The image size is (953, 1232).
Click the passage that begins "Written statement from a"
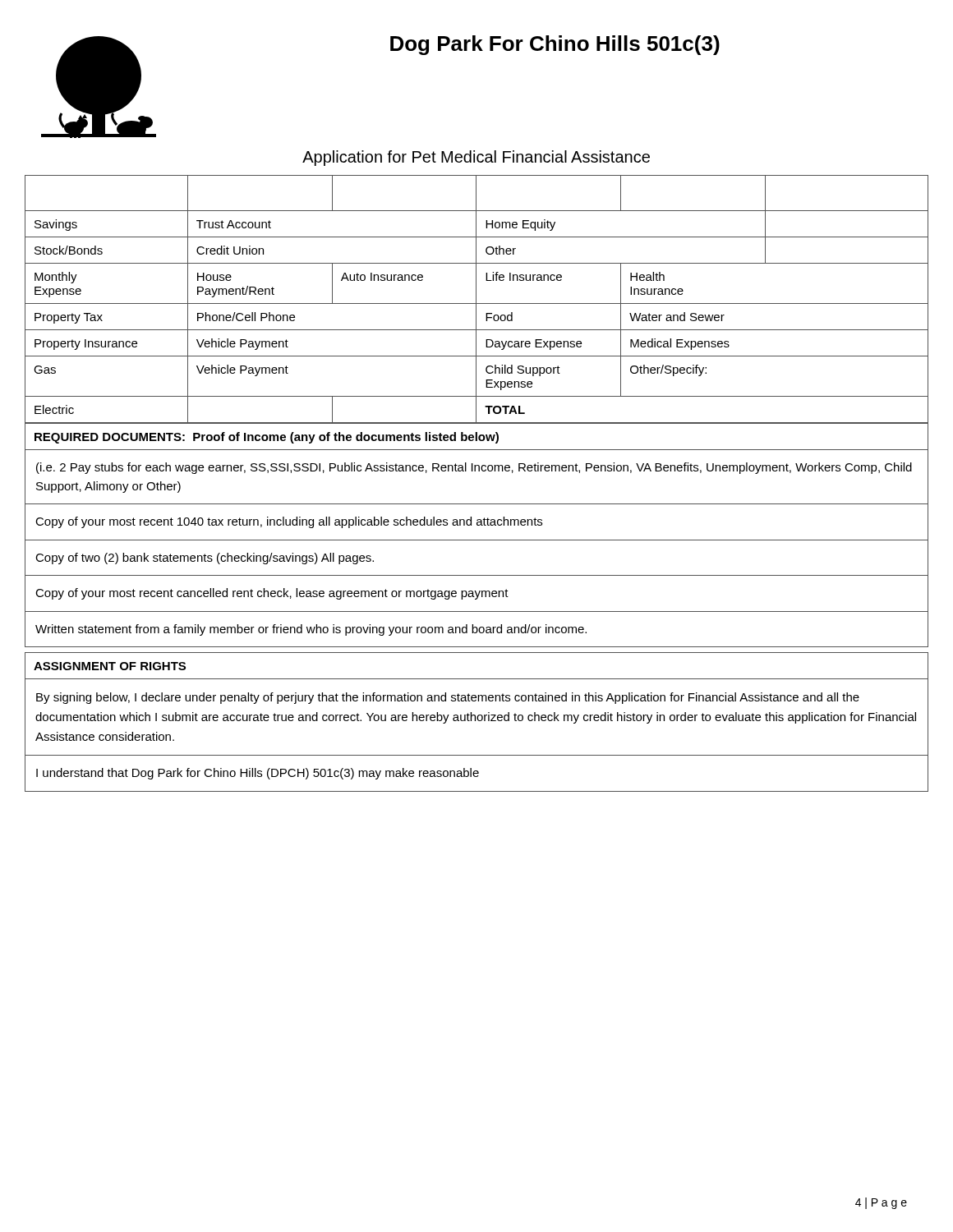click(x=312, y=628)
